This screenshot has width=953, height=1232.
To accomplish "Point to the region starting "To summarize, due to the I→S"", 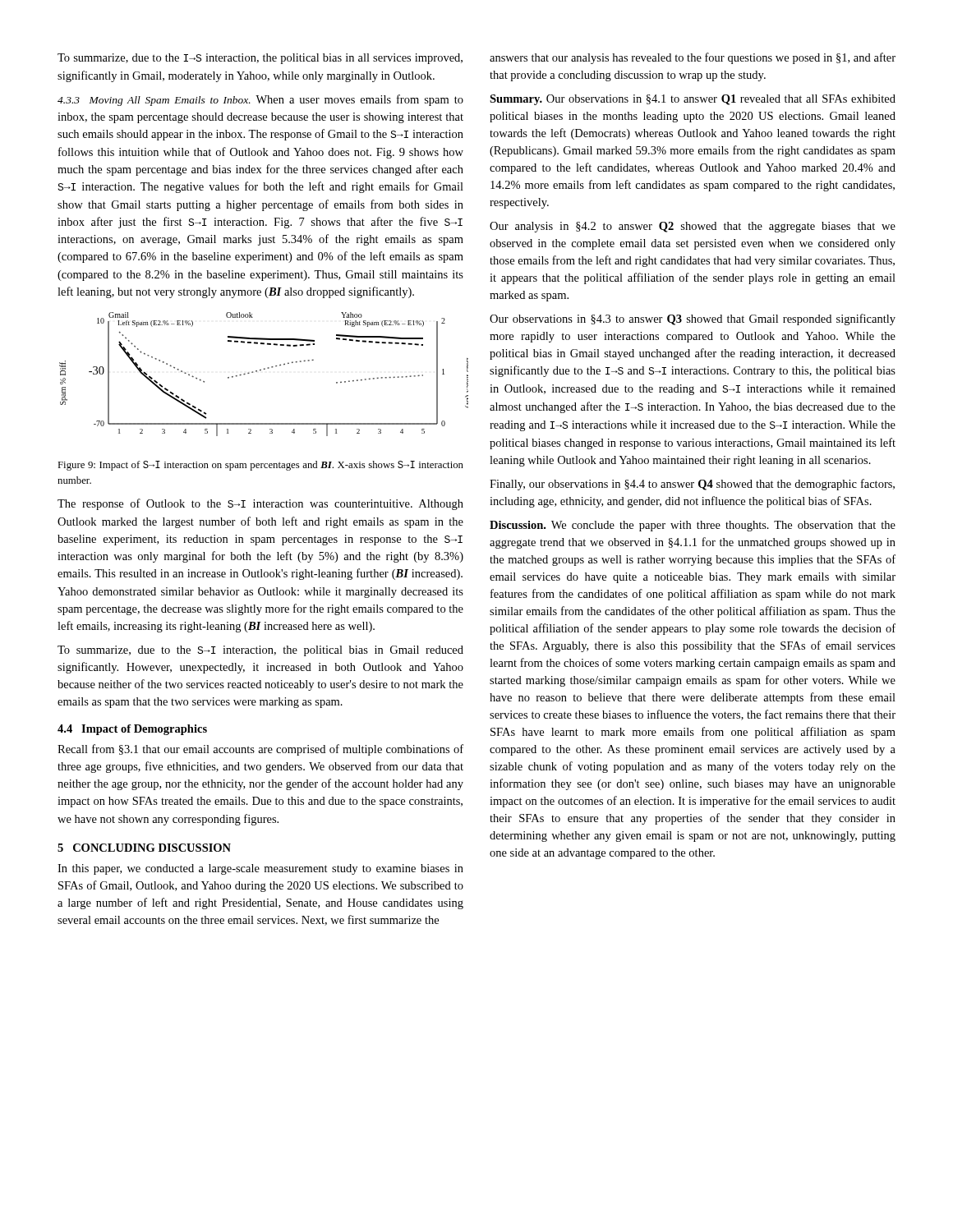I will click(x=260, y=67).
